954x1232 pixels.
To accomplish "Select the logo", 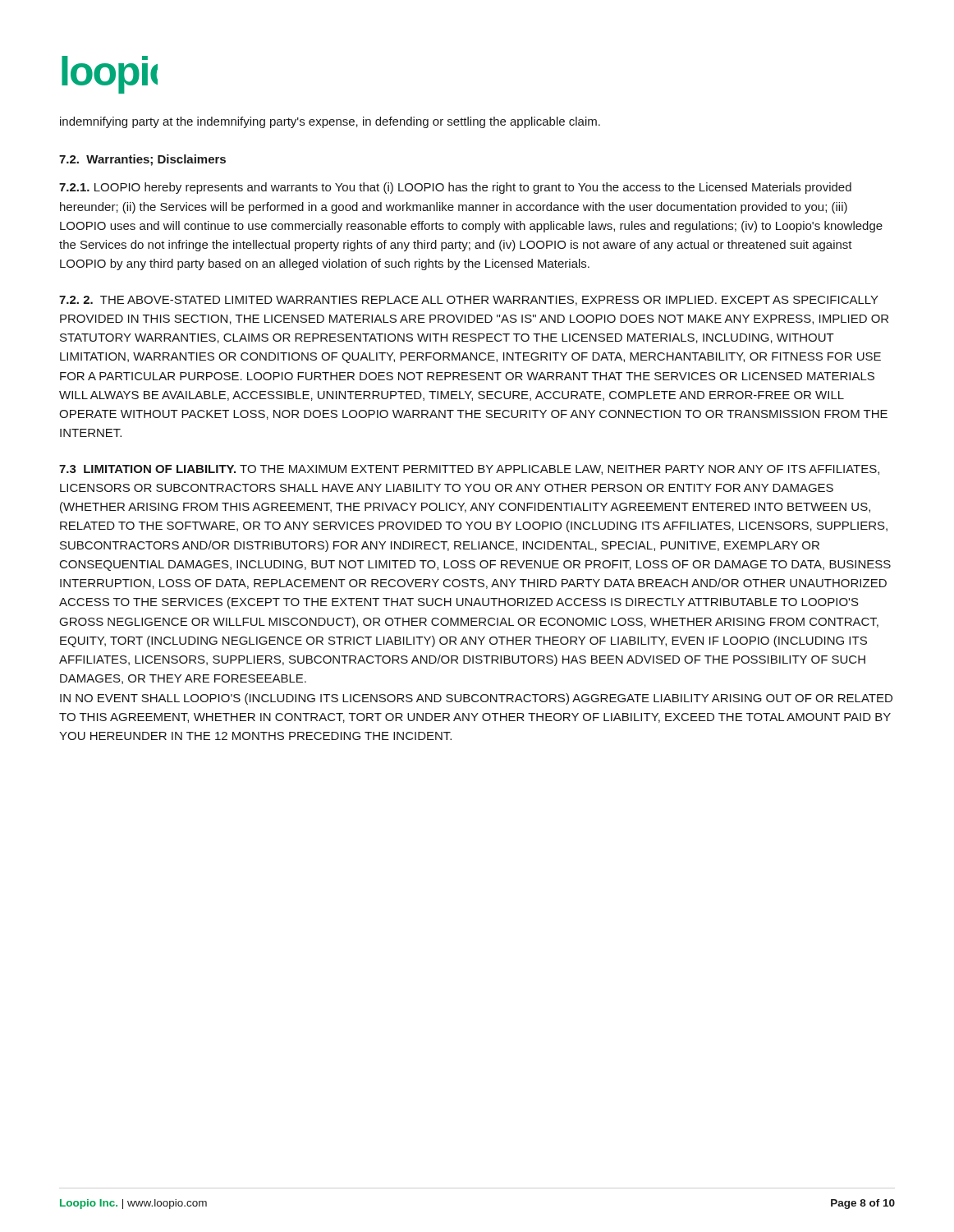I will click(477, 71).
